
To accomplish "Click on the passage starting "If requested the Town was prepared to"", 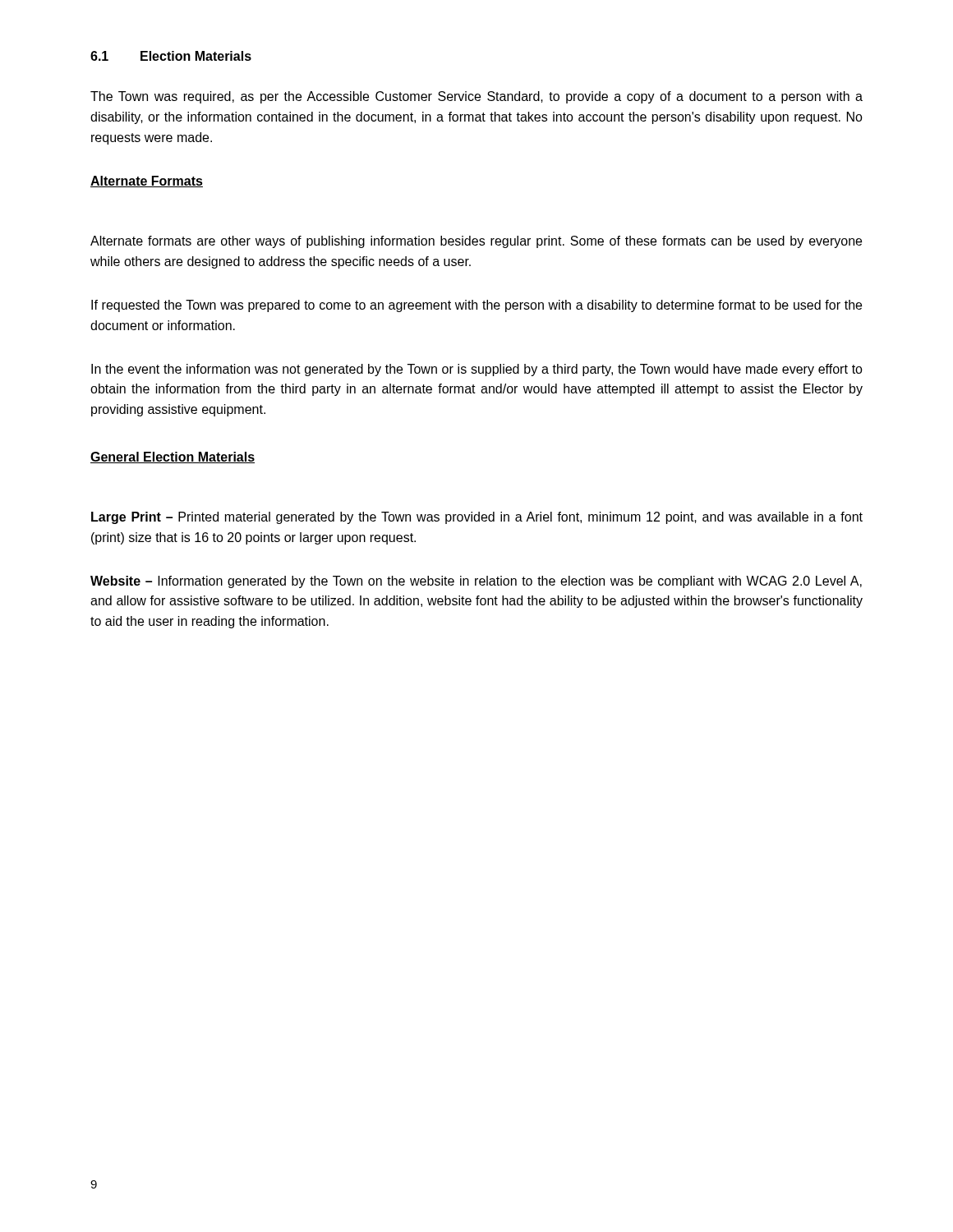I will click(476, 315).
